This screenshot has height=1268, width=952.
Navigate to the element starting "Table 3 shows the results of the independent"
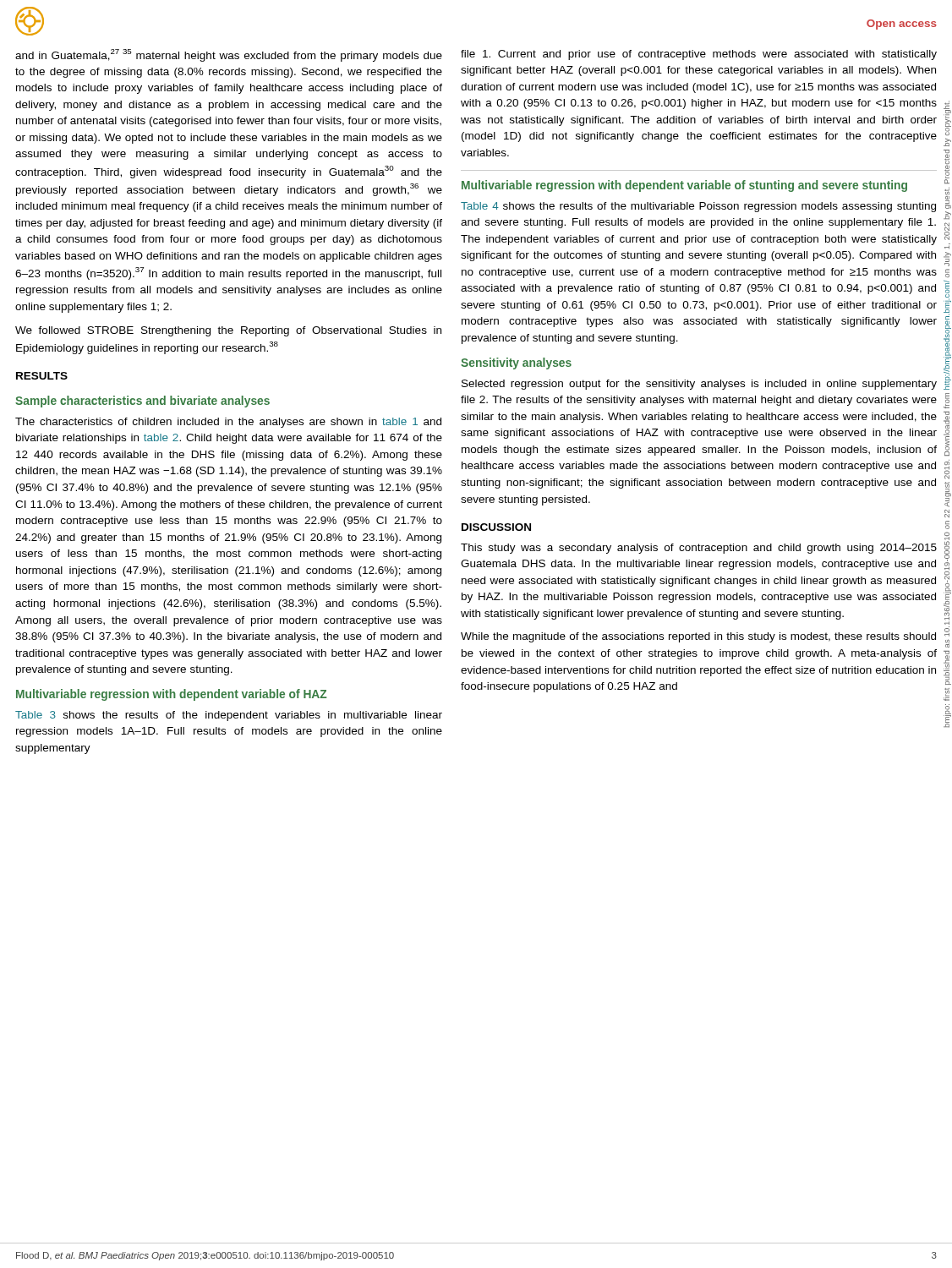229,731
